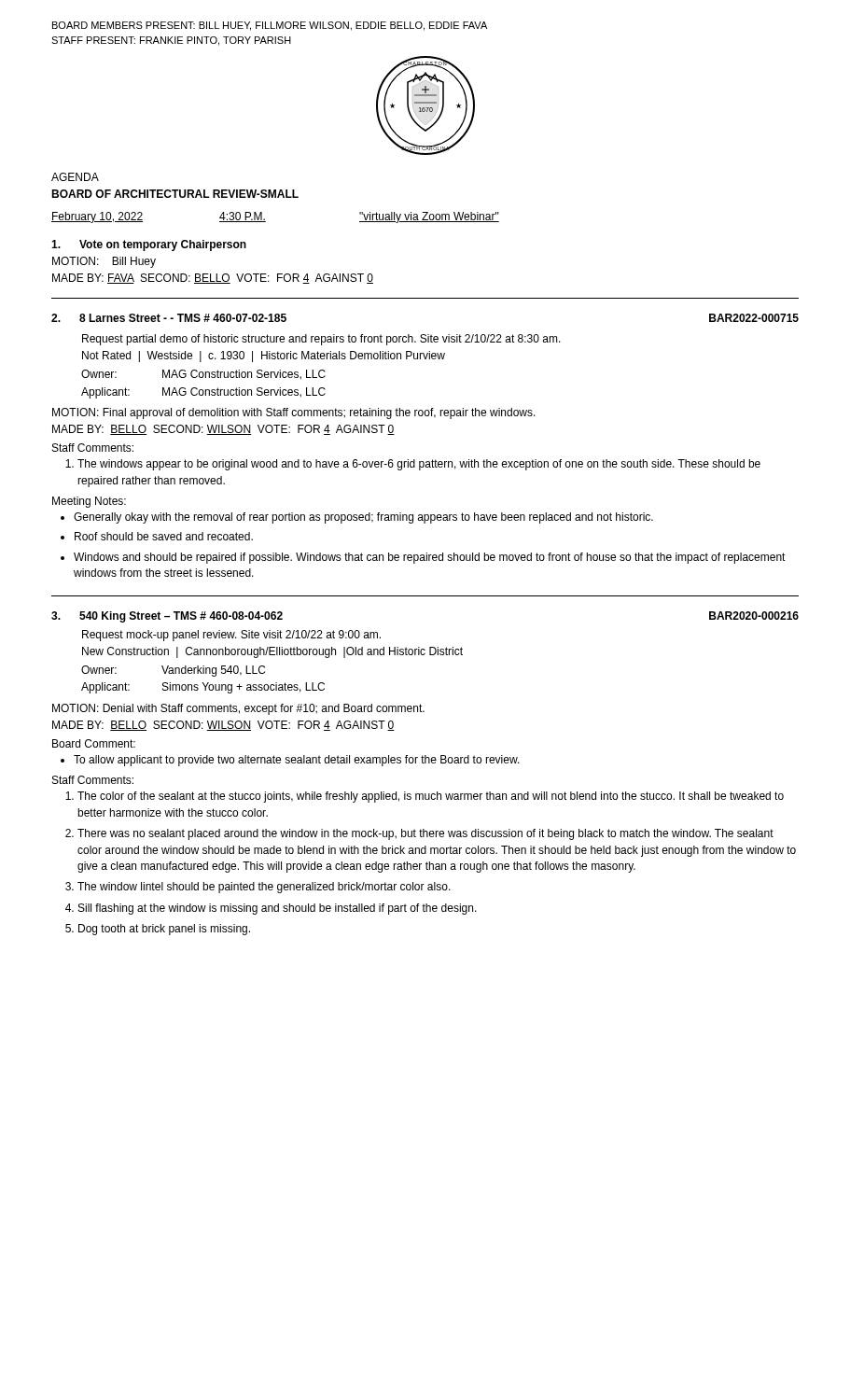Click on the list item that says "Sill flashing at"
The height and width of the screenshot is (1400, 850).
[x=425, y=908]
